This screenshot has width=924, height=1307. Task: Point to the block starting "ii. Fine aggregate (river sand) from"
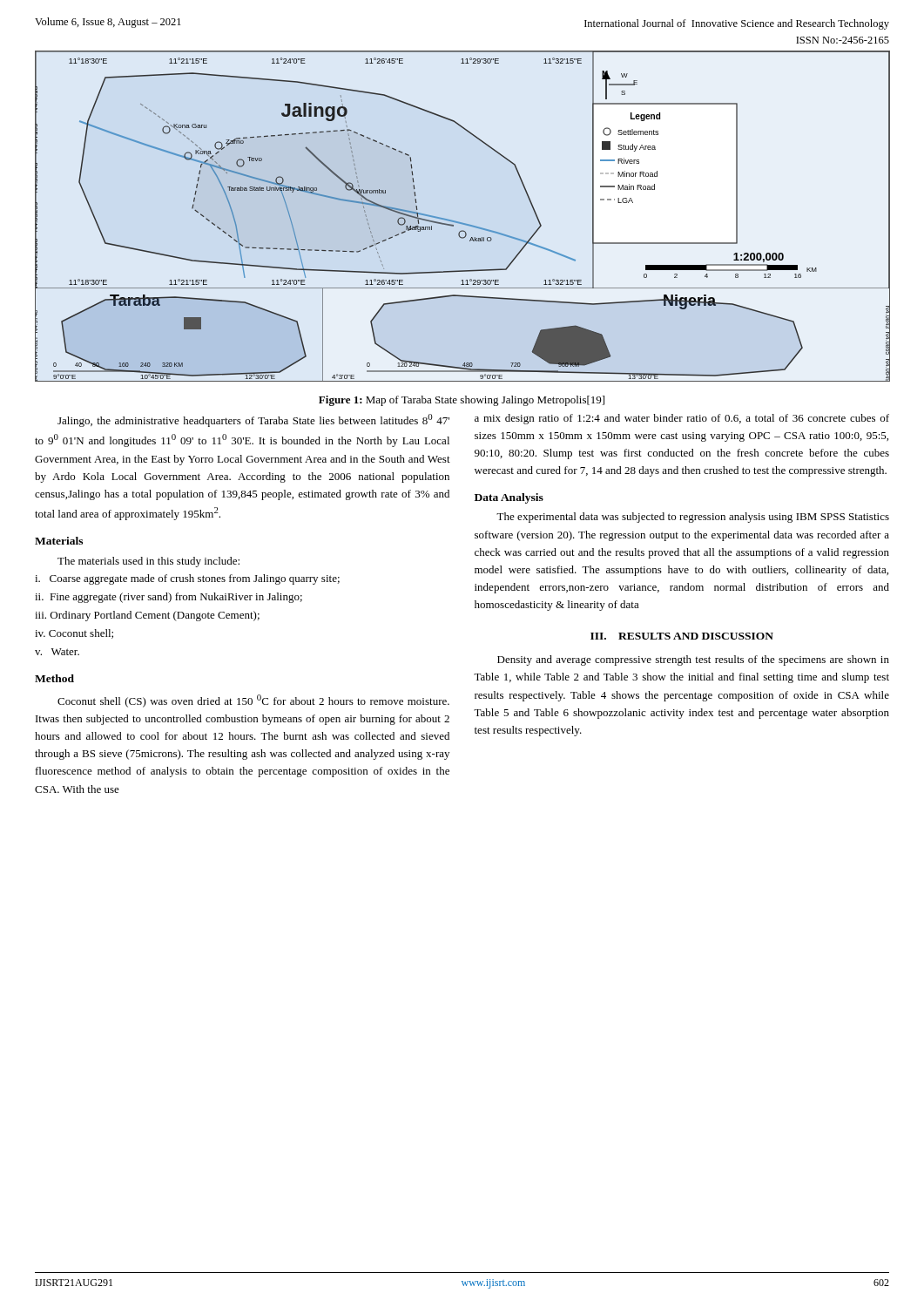[169, 597]
